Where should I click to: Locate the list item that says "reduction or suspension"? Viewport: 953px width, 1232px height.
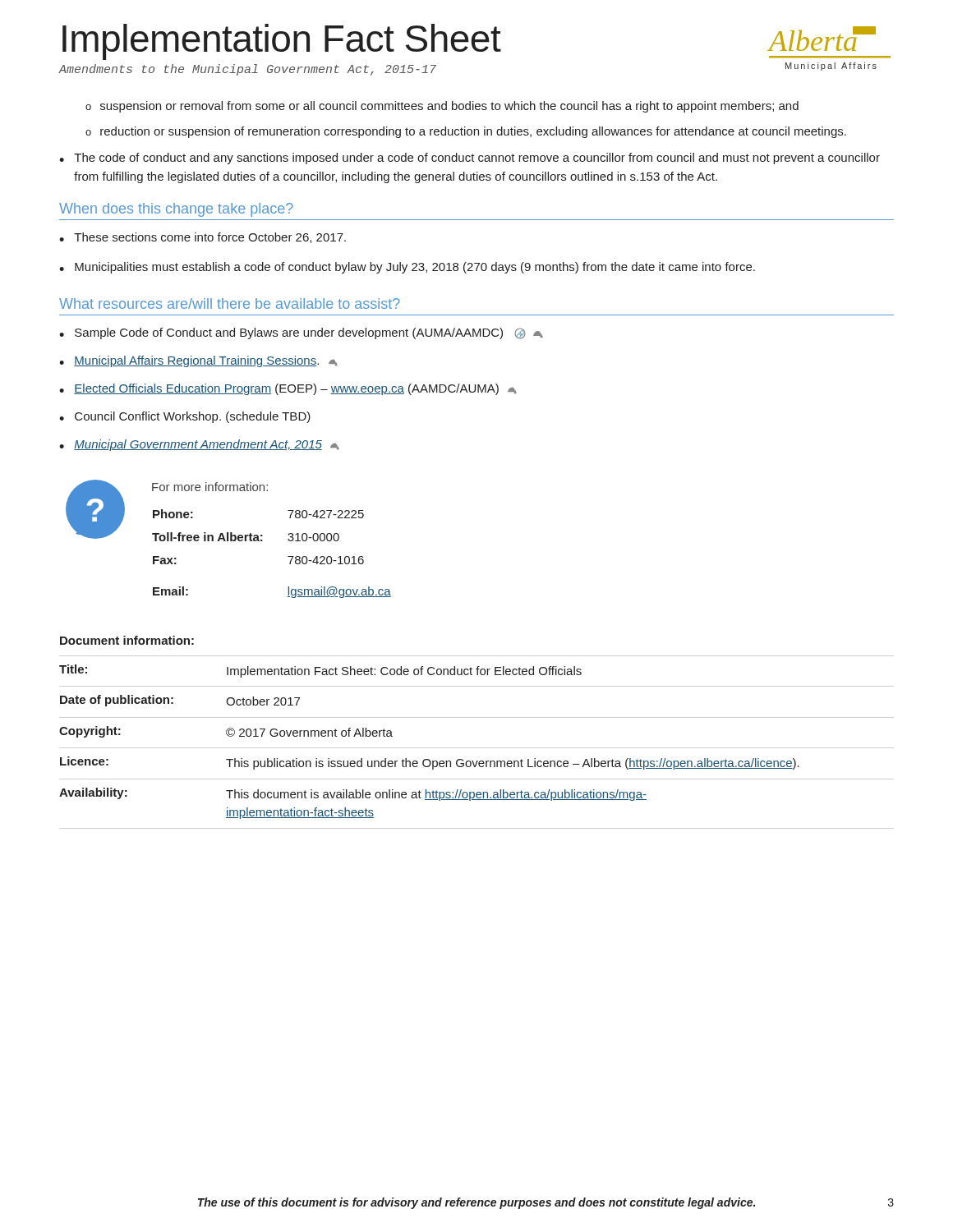click(x=473, y=131)
